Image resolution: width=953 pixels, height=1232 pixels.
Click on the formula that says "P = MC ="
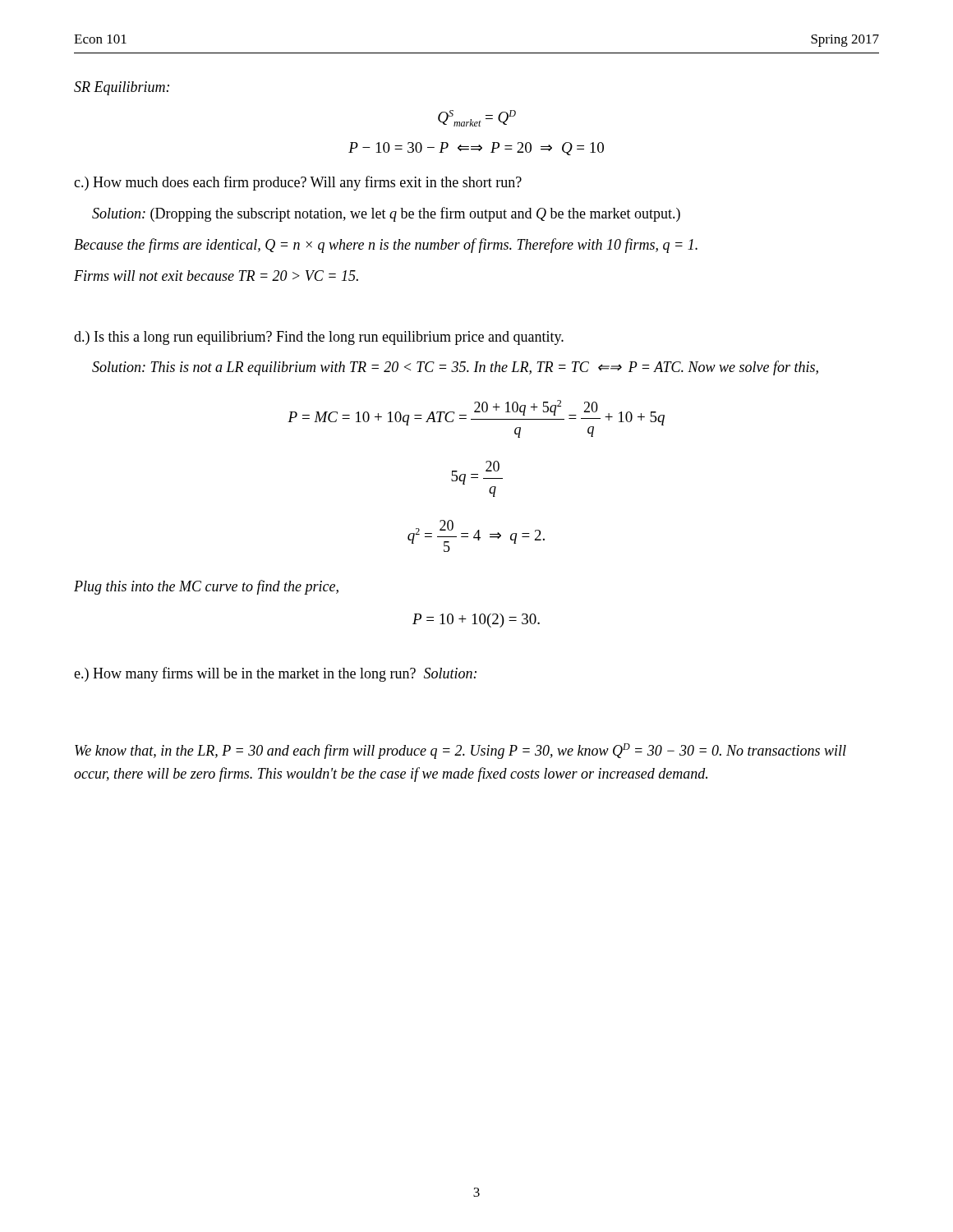[476, 419]
